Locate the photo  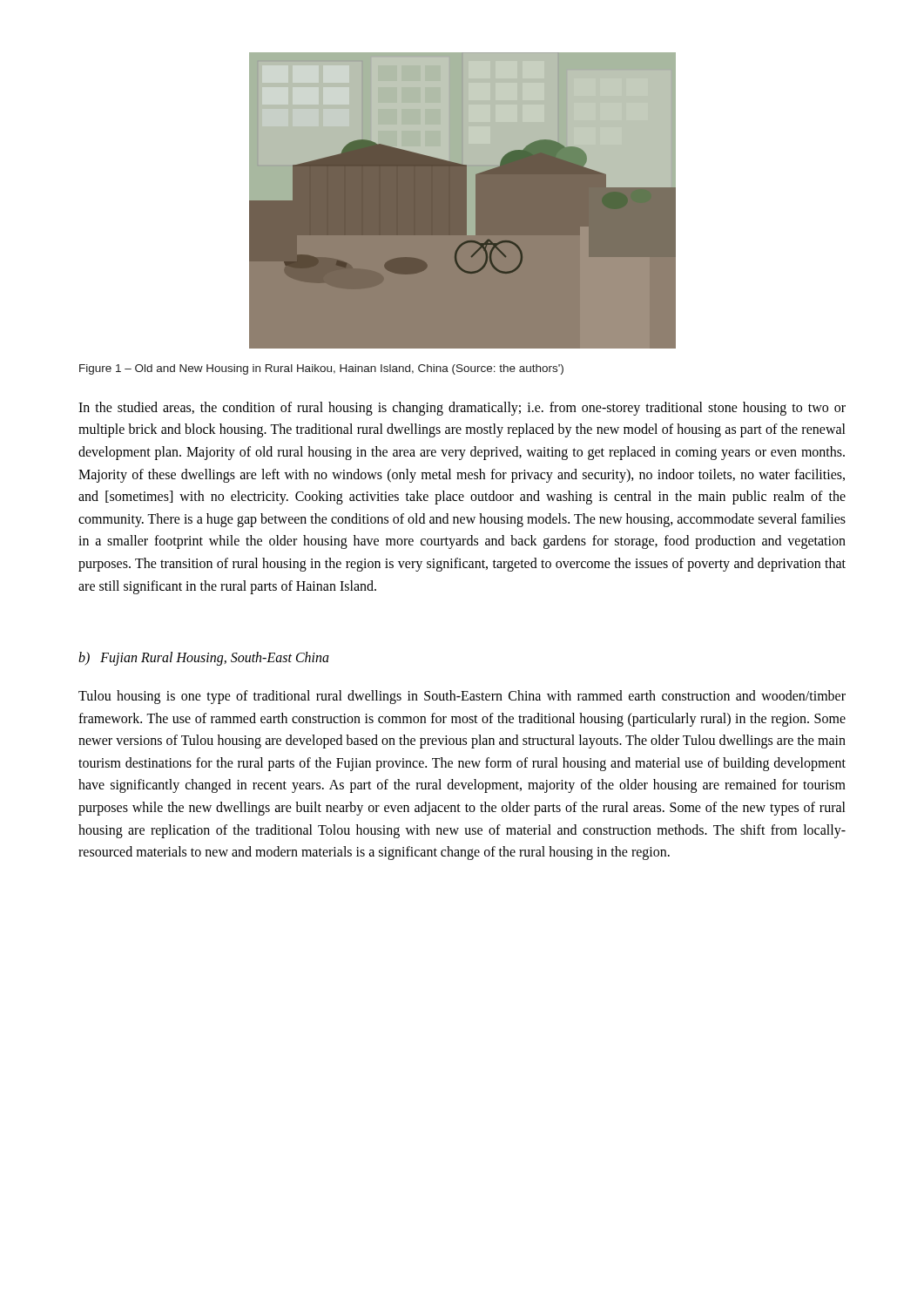point(462,200)
